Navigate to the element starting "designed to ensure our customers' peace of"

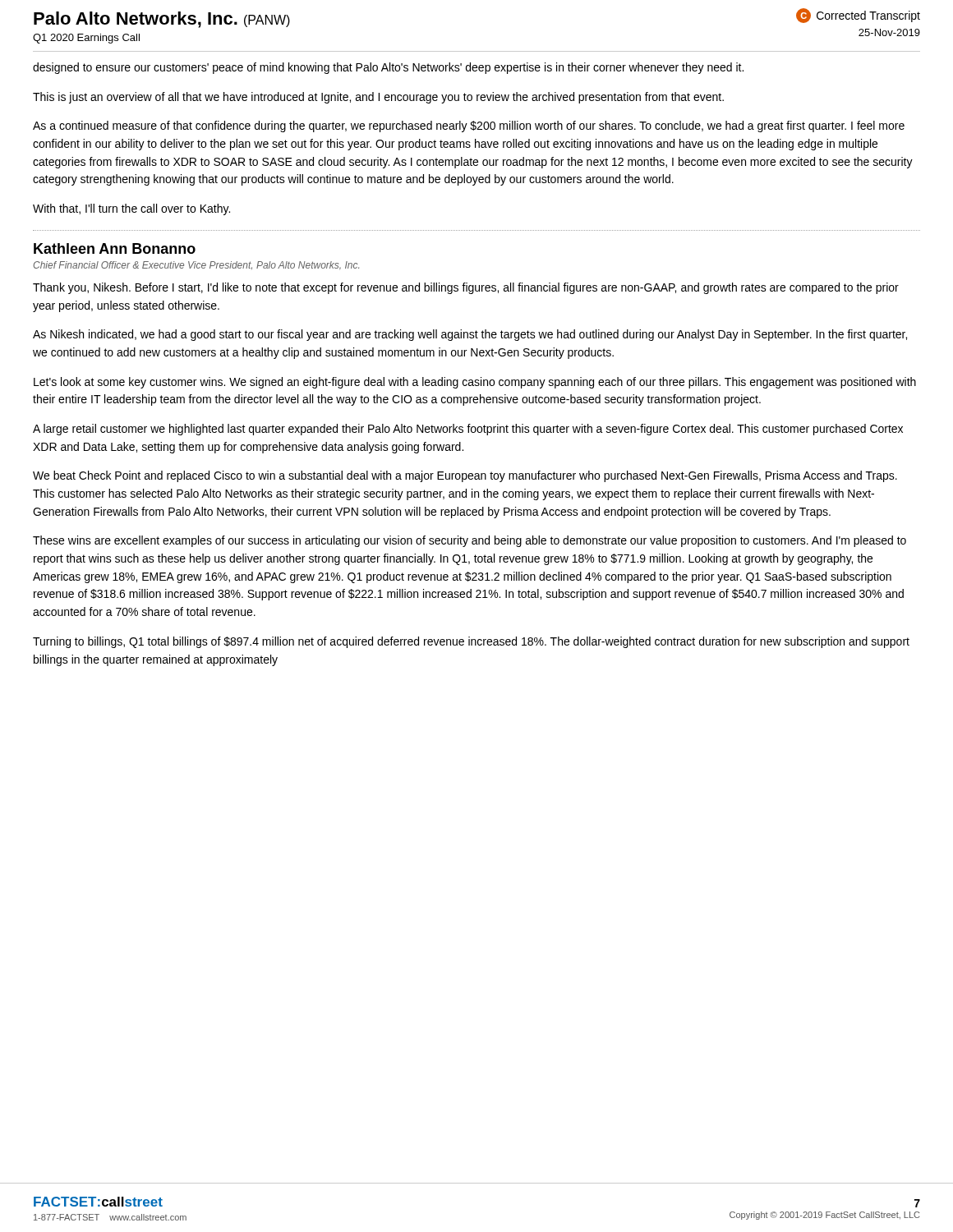pos(389,67)
